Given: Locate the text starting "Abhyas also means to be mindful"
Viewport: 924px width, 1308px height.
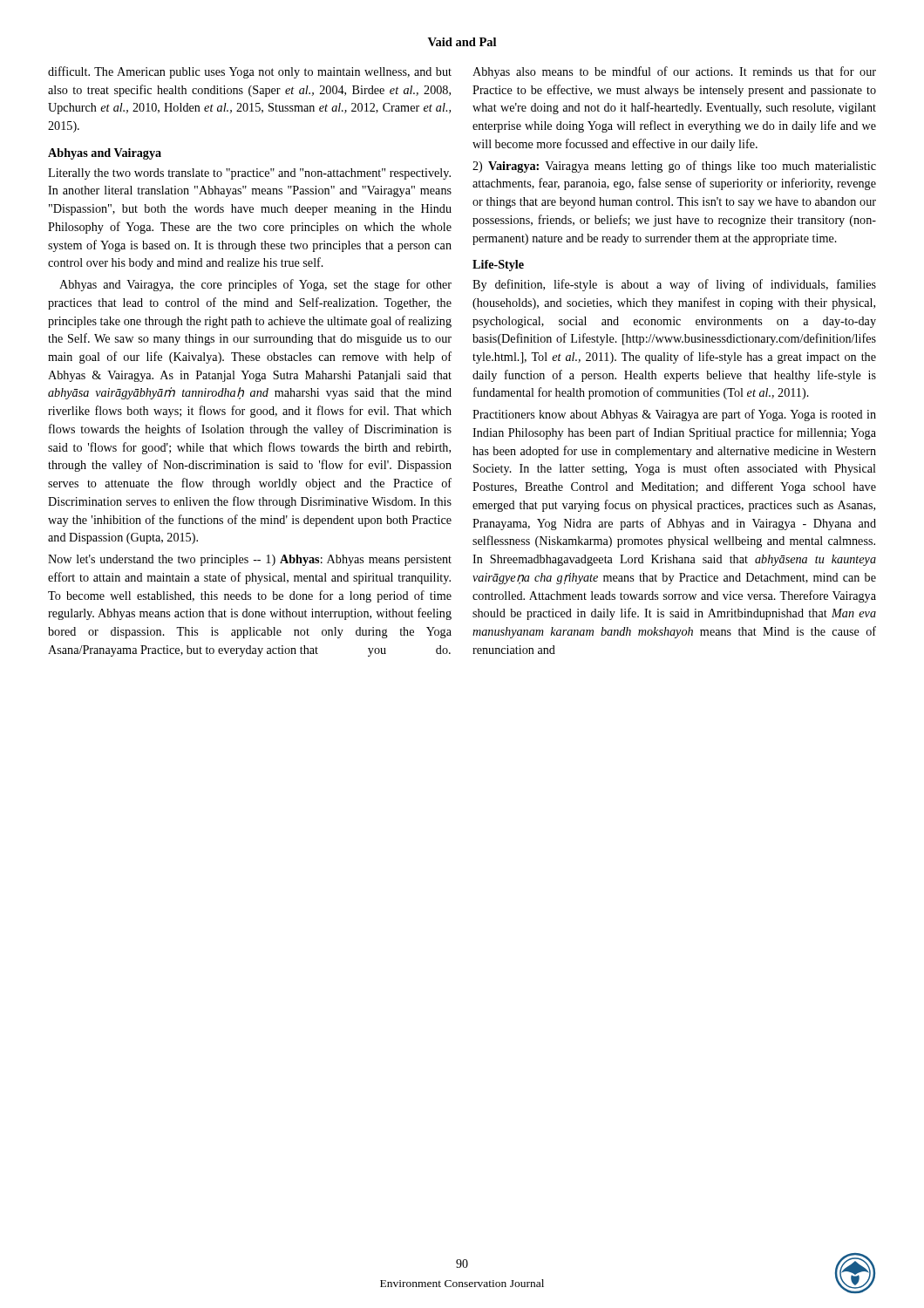Looking at the screenshot, I should pyautogui.click(x=674, y=155).
